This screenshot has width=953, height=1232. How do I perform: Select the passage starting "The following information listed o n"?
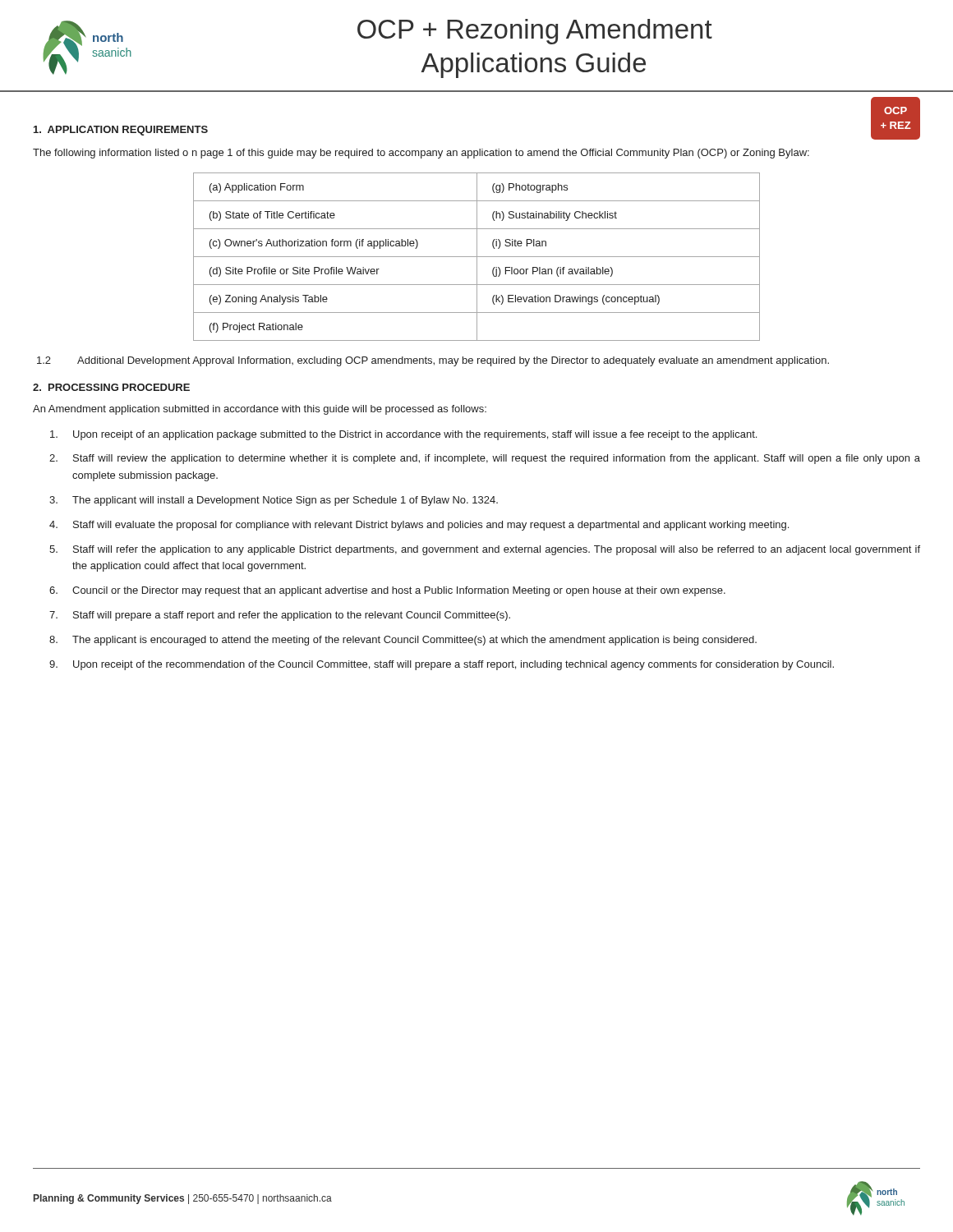421,152
